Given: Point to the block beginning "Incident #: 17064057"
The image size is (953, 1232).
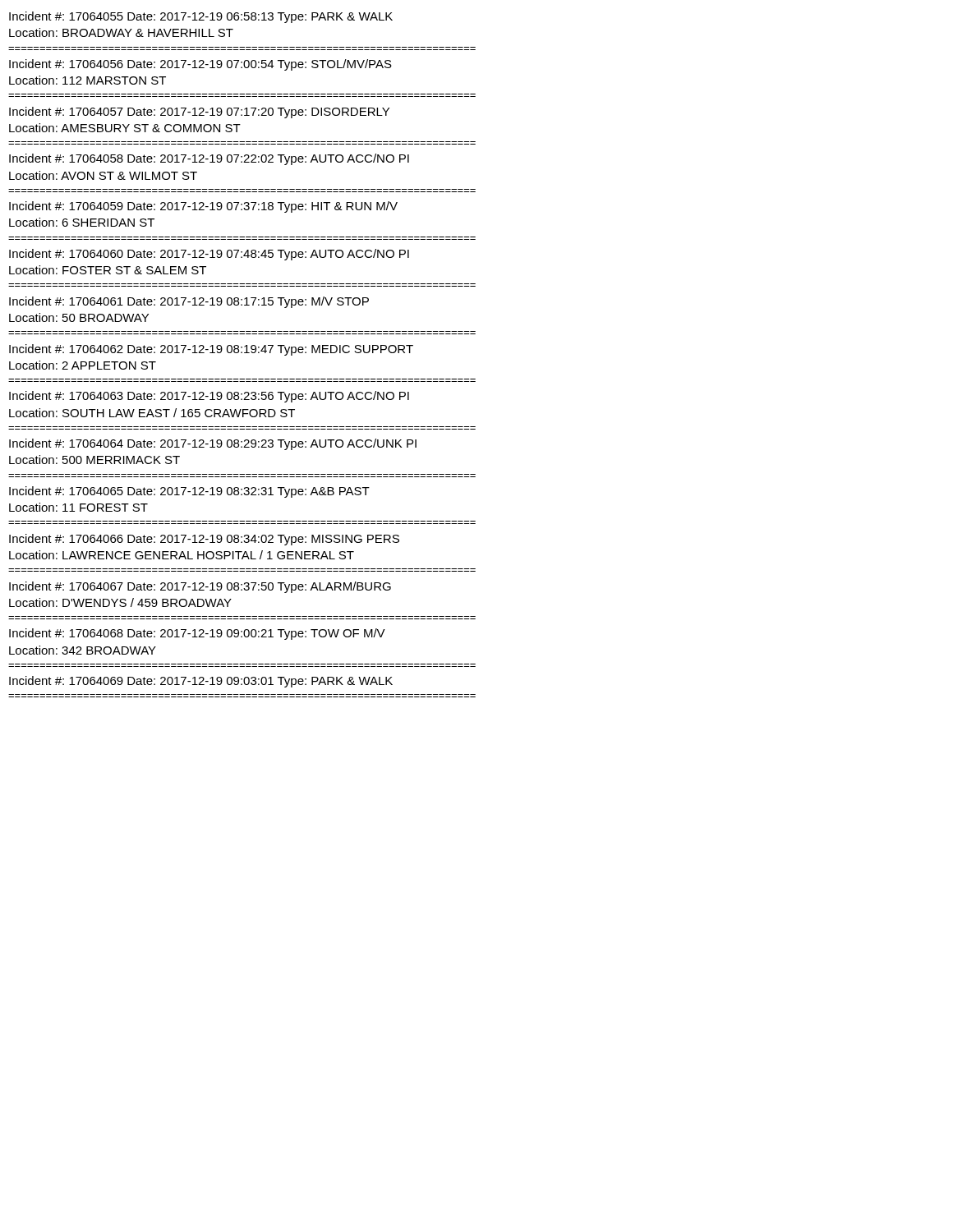Looking at the screenshot, I should pyautogui.click(x=199, y=113).
